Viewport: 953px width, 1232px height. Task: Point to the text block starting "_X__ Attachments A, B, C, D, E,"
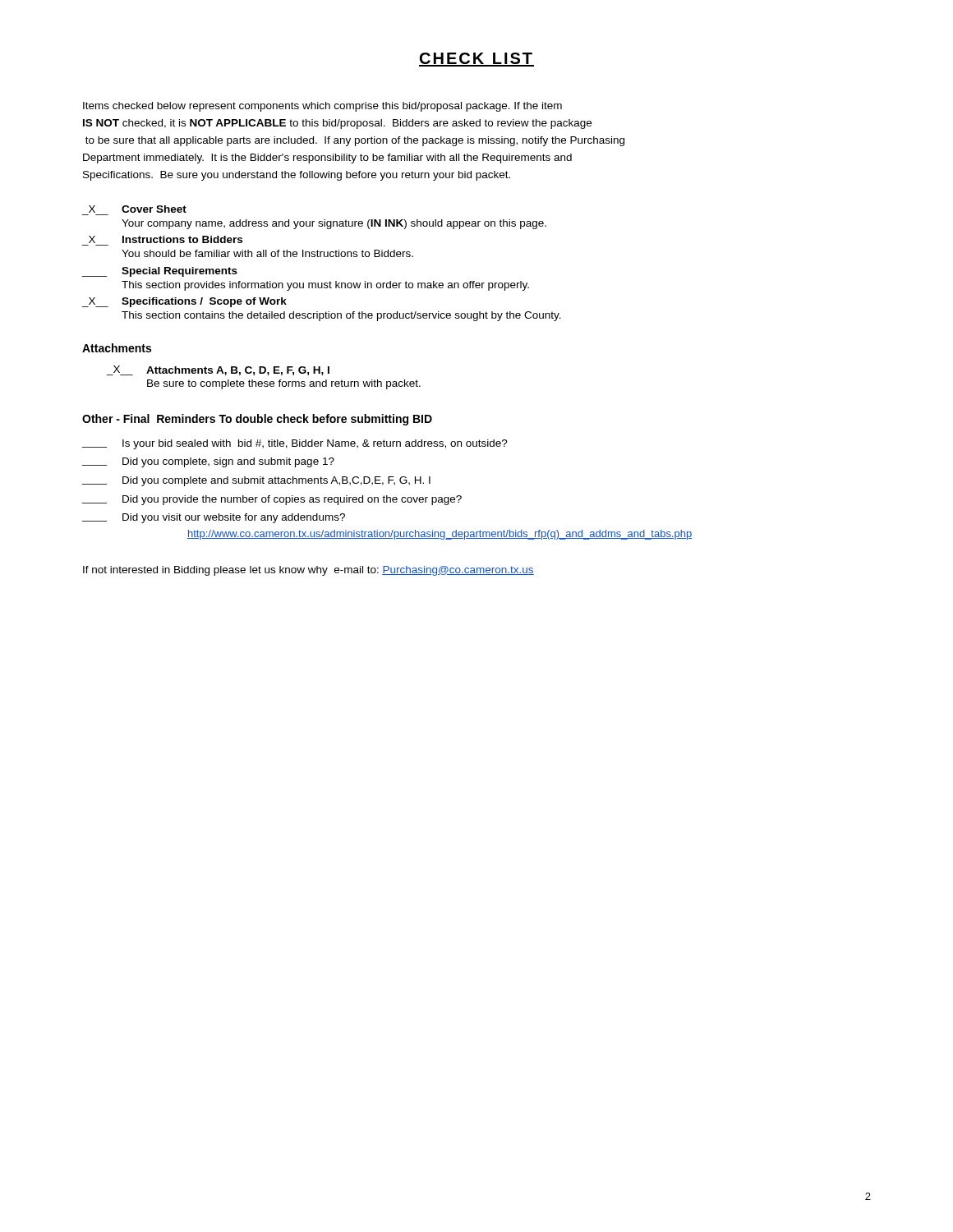coord(264,376)
